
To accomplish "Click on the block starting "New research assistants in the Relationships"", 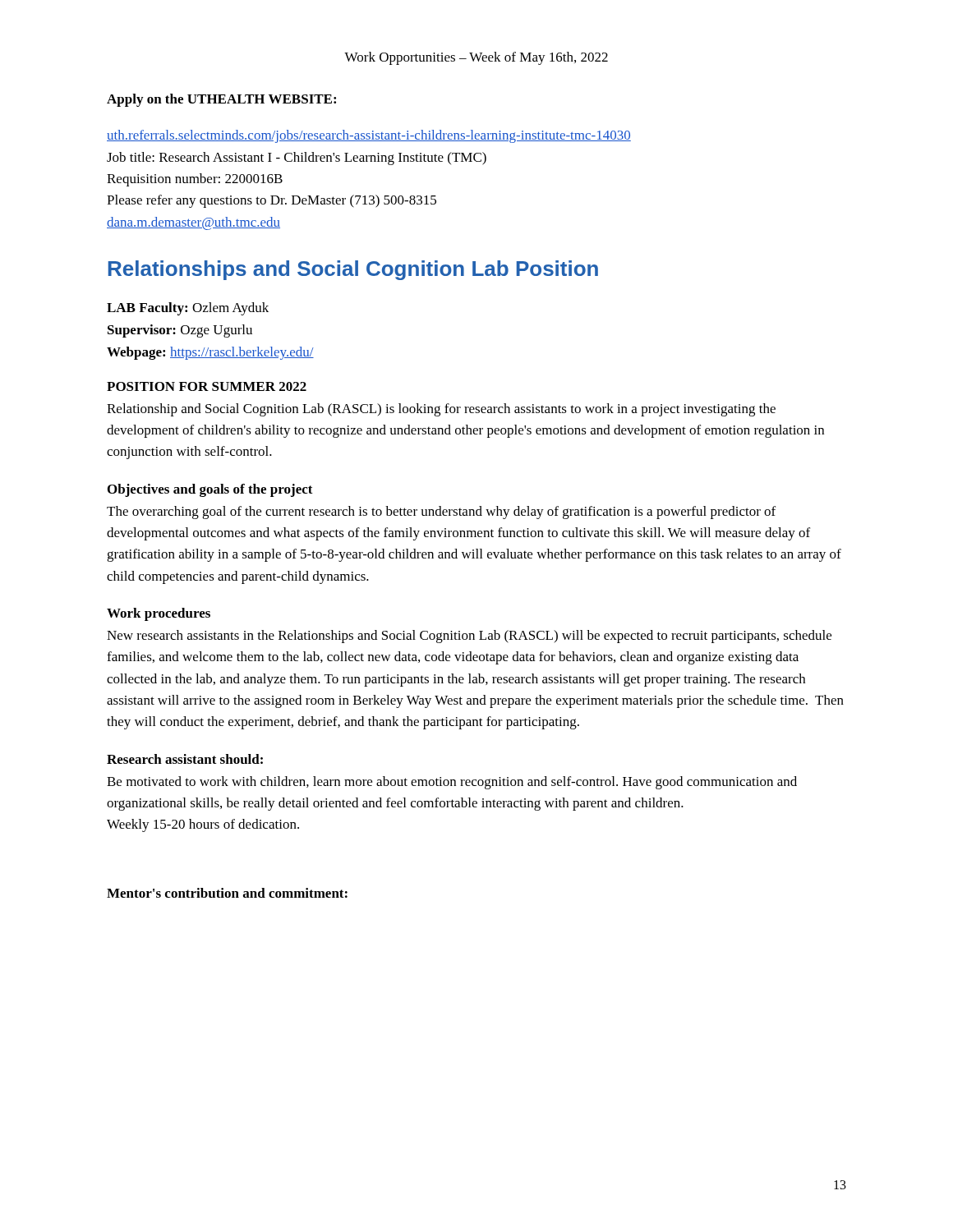I will [x=475, y=679].
